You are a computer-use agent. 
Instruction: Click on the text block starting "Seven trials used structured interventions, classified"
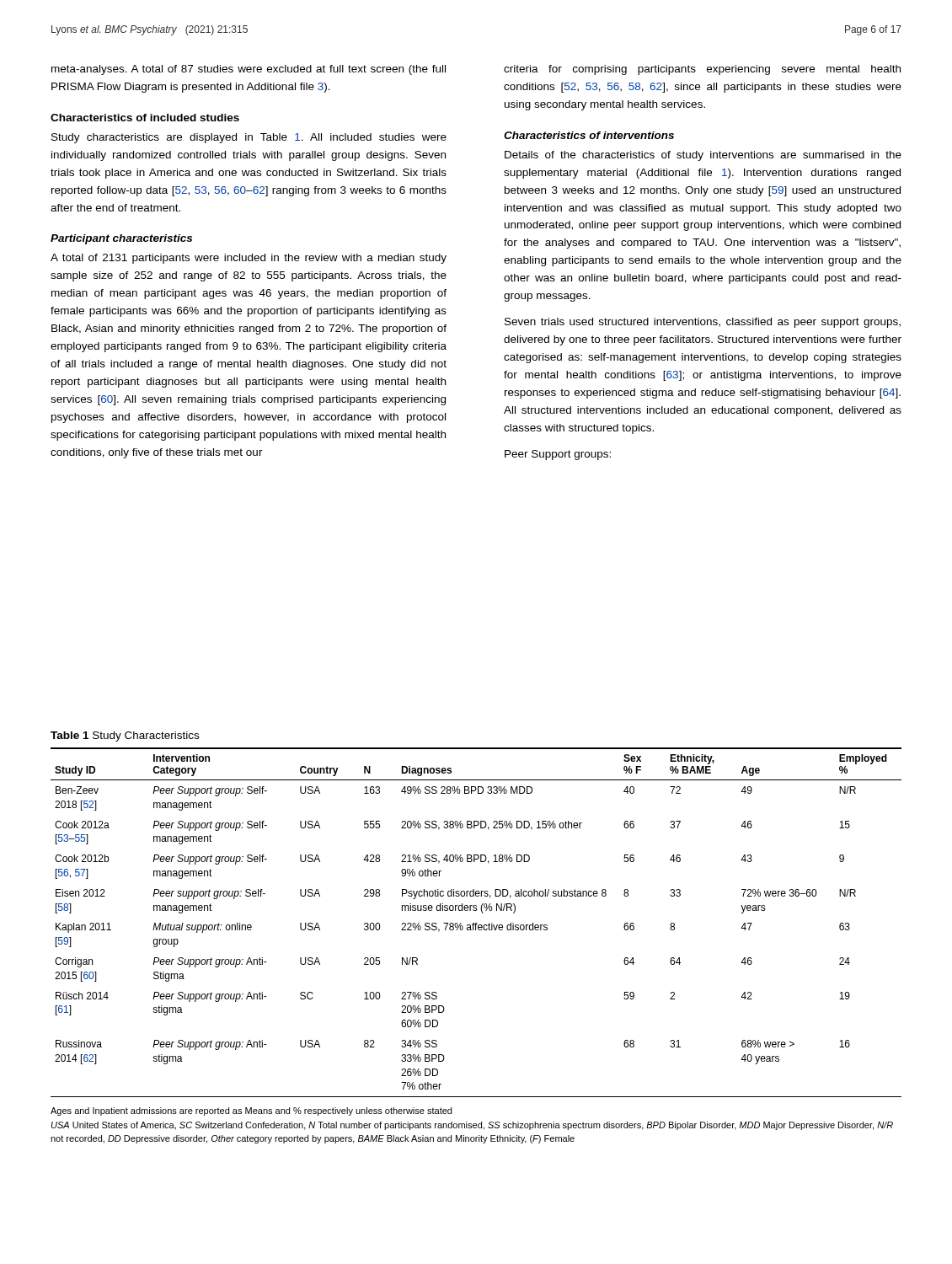tap(703, 375)
